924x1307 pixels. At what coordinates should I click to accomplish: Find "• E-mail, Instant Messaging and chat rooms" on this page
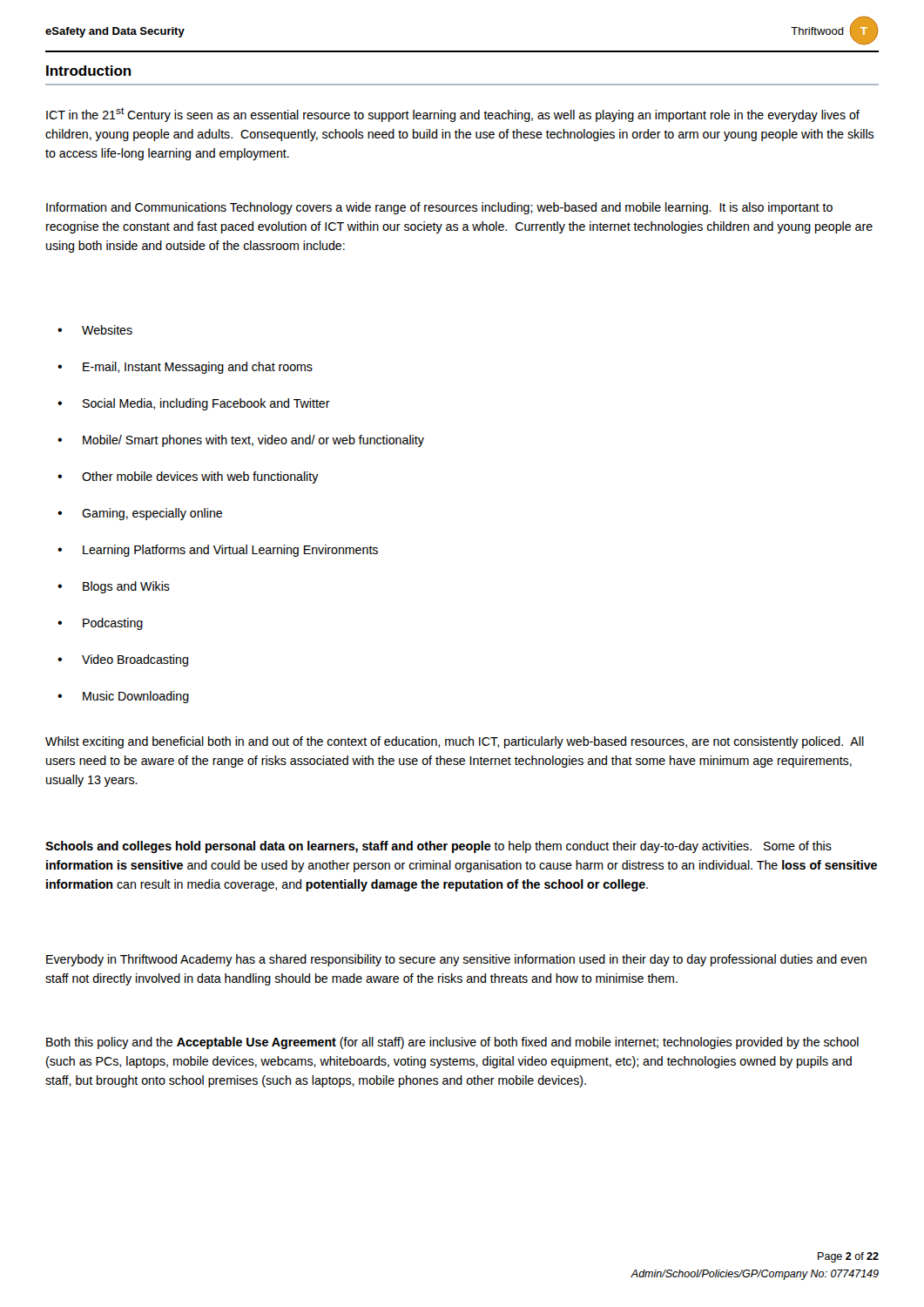point(179,367)
